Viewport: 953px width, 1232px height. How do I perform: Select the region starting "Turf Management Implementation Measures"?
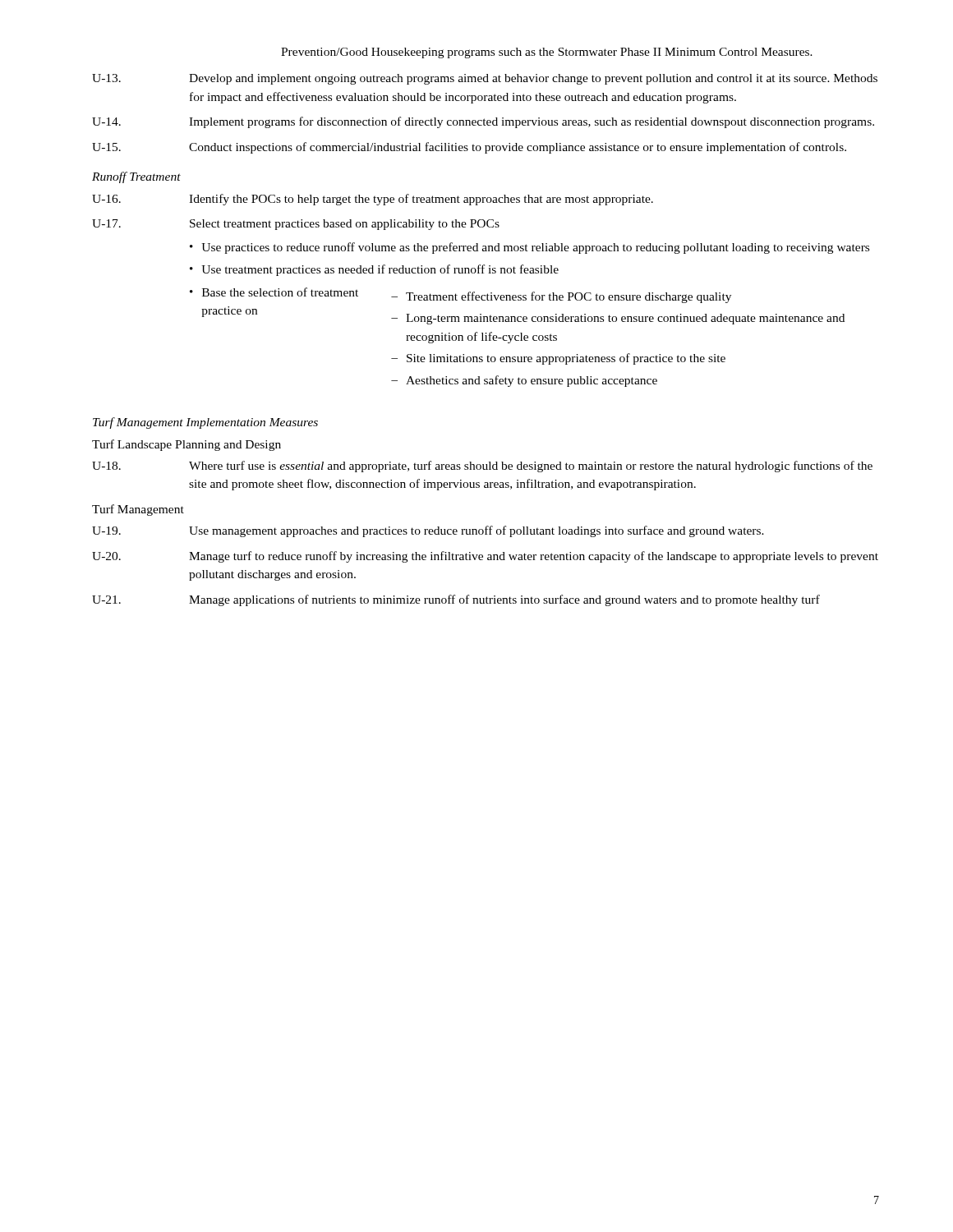[x=205, y=422]
